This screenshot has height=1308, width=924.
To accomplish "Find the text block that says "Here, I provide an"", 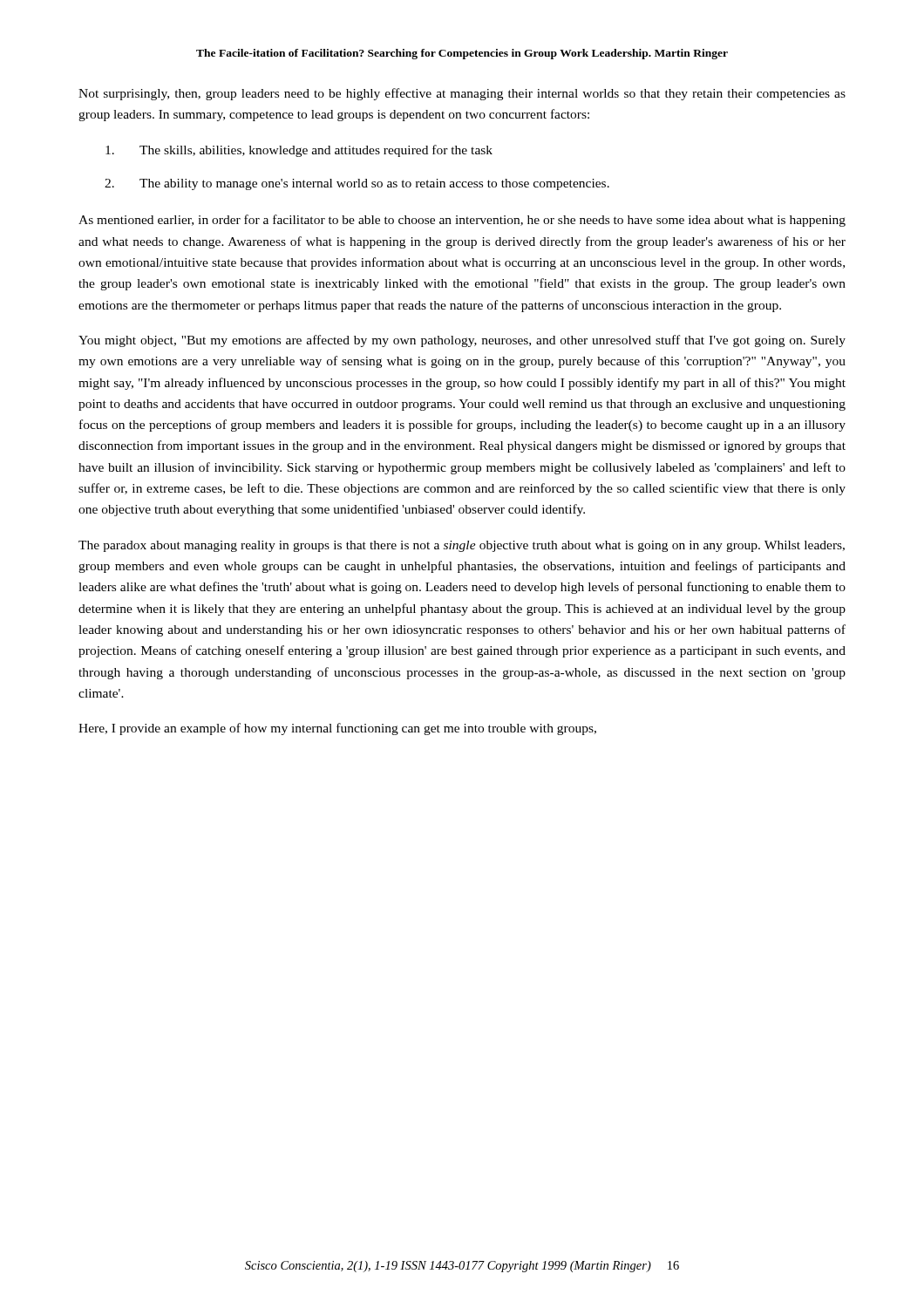I will [x=338, y=728].
